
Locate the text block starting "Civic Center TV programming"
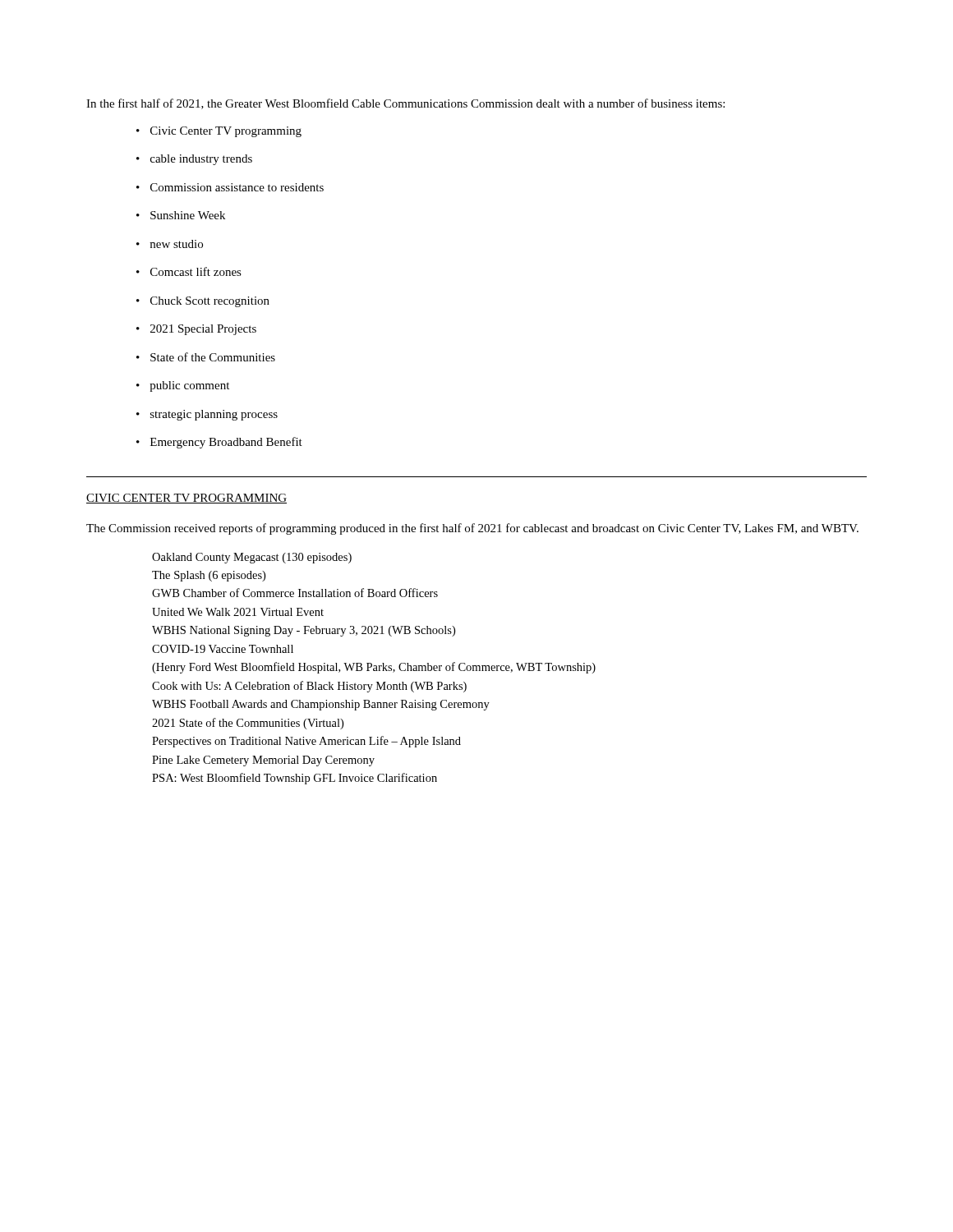226,130
